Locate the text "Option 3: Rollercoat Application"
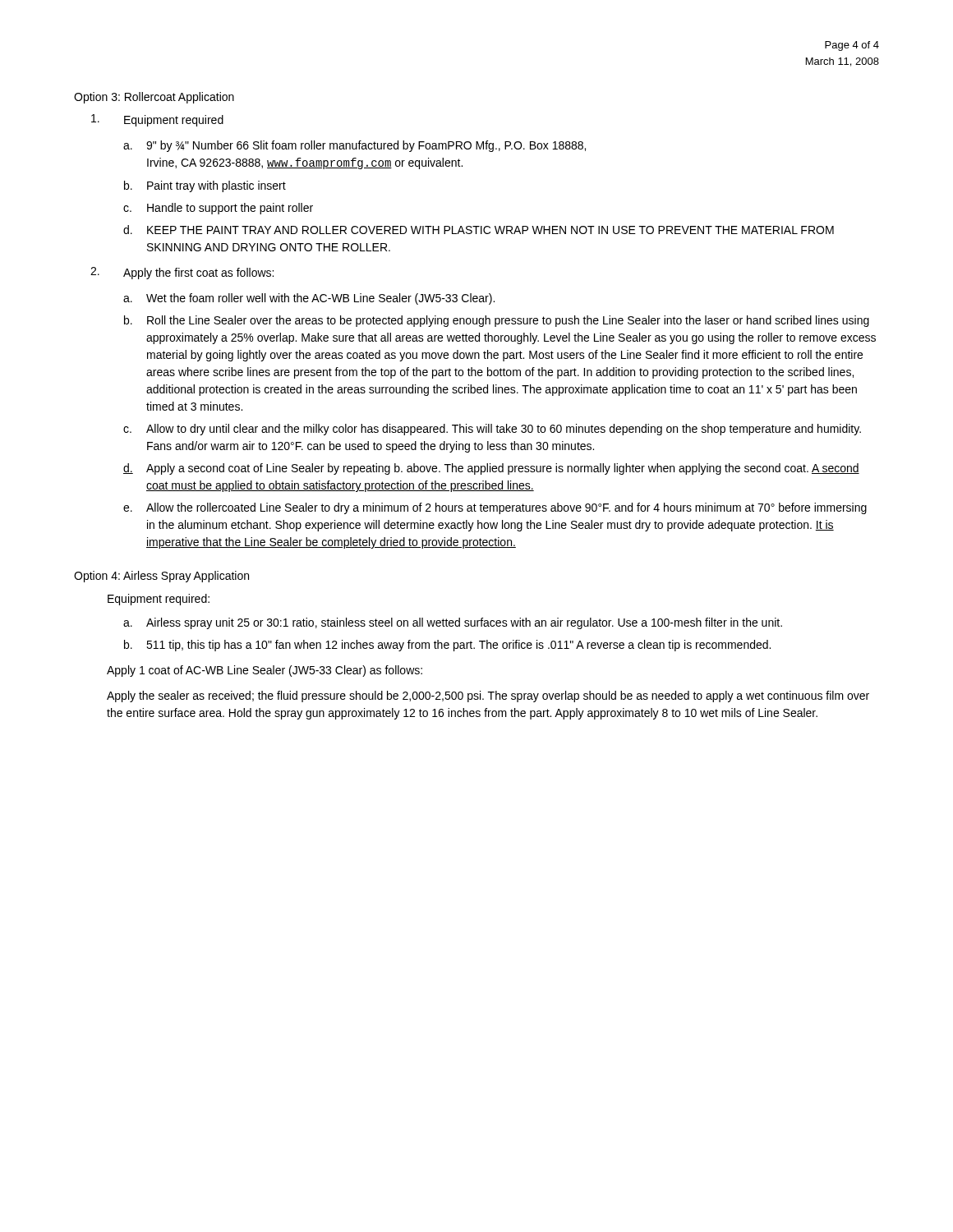The height and width of the screenshot is (1232, 953). click(154, 97)
